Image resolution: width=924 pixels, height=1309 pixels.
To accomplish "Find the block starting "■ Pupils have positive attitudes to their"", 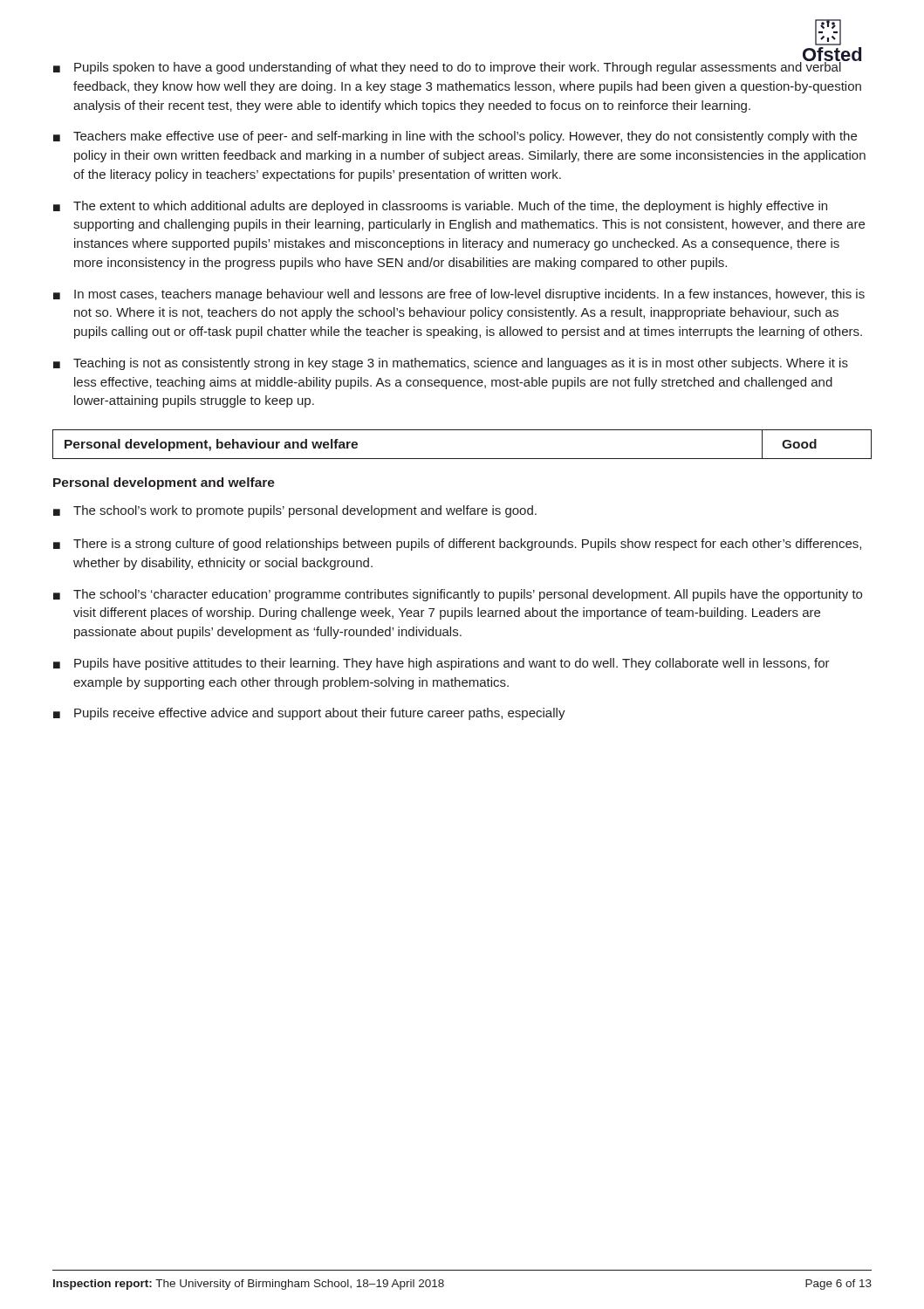I will (x=462, y=673).
